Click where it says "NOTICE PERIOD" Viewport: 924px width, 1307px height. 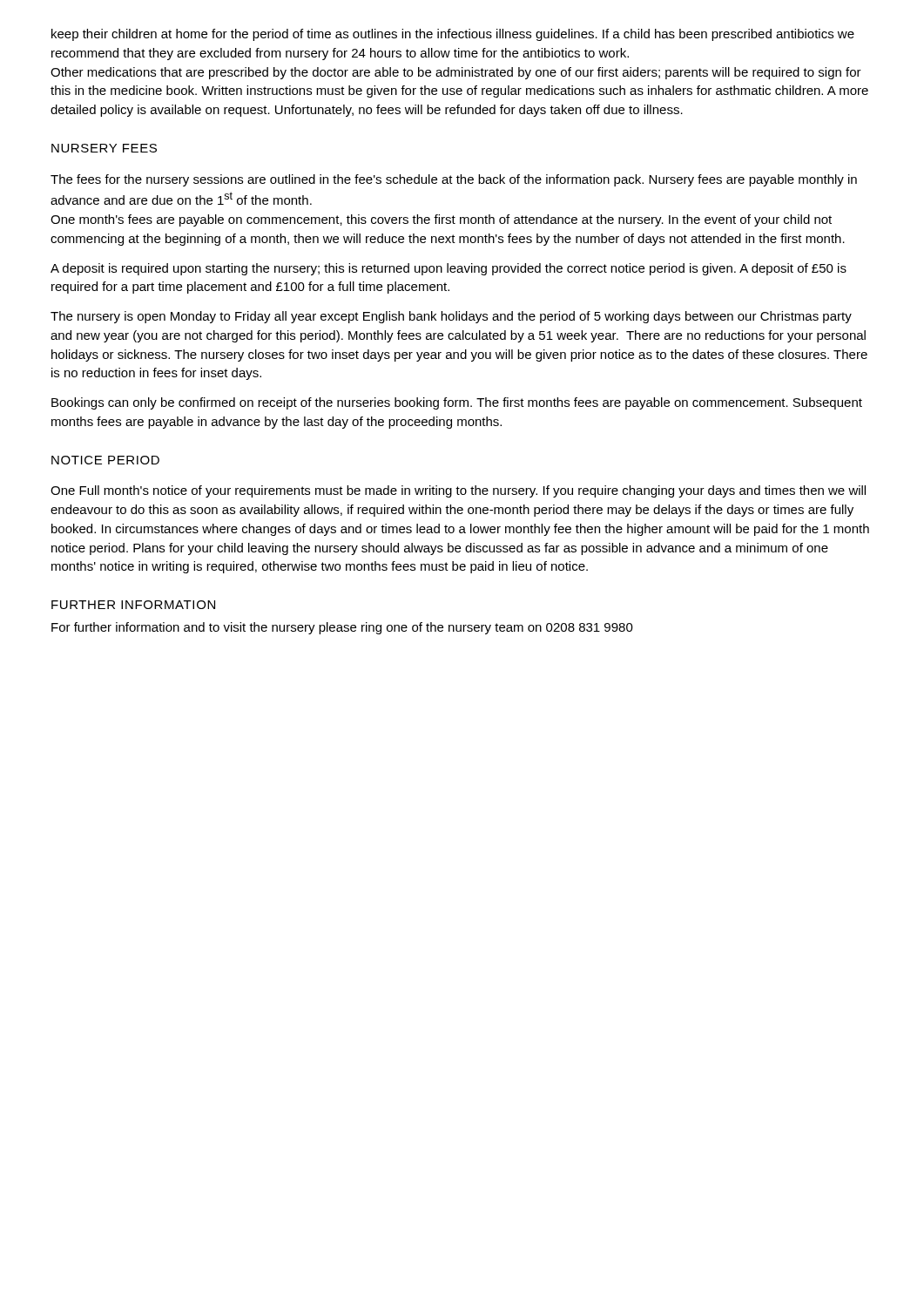point(105,459)
